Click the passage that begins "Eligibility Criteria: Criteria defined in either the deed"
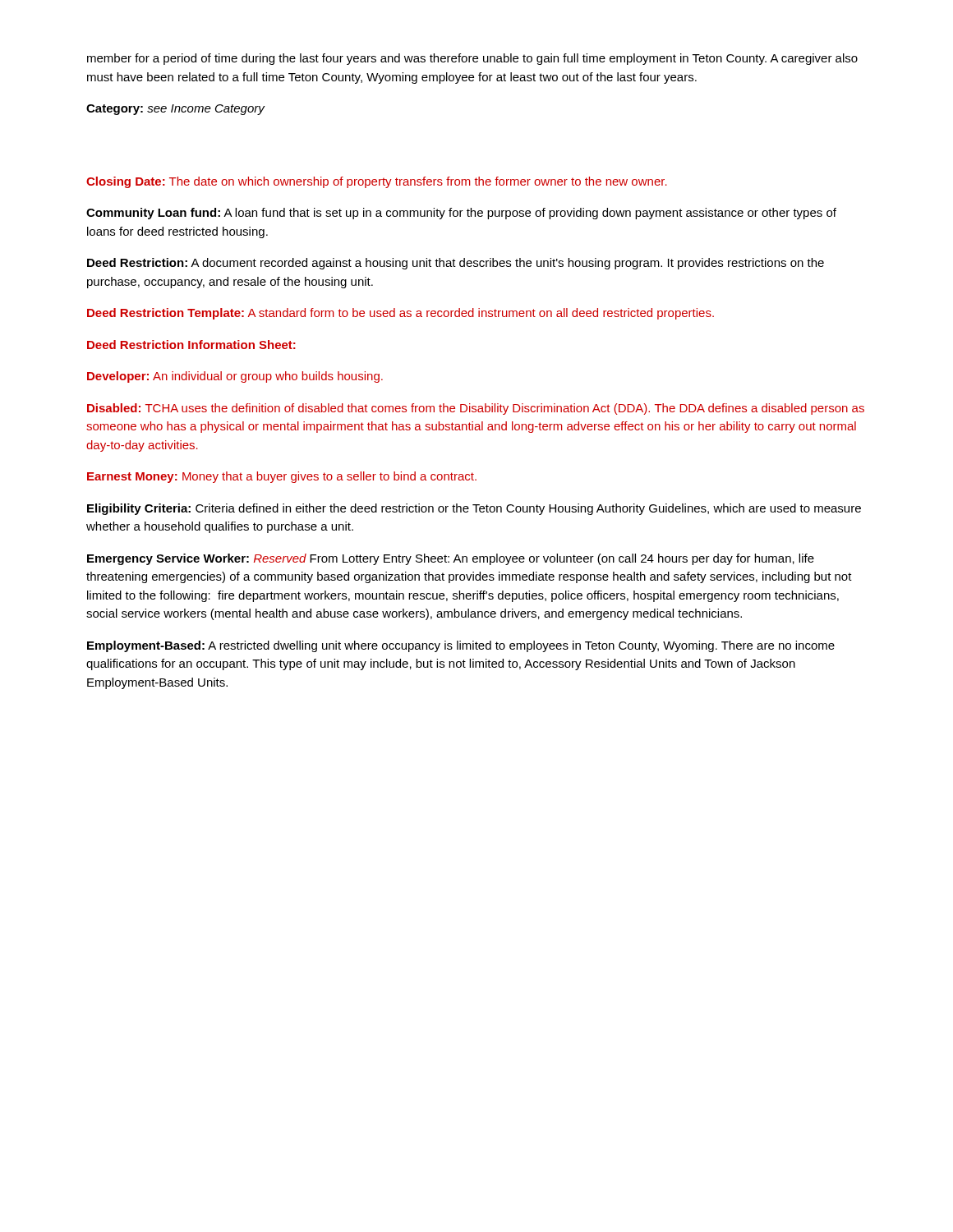 [474, 517]
